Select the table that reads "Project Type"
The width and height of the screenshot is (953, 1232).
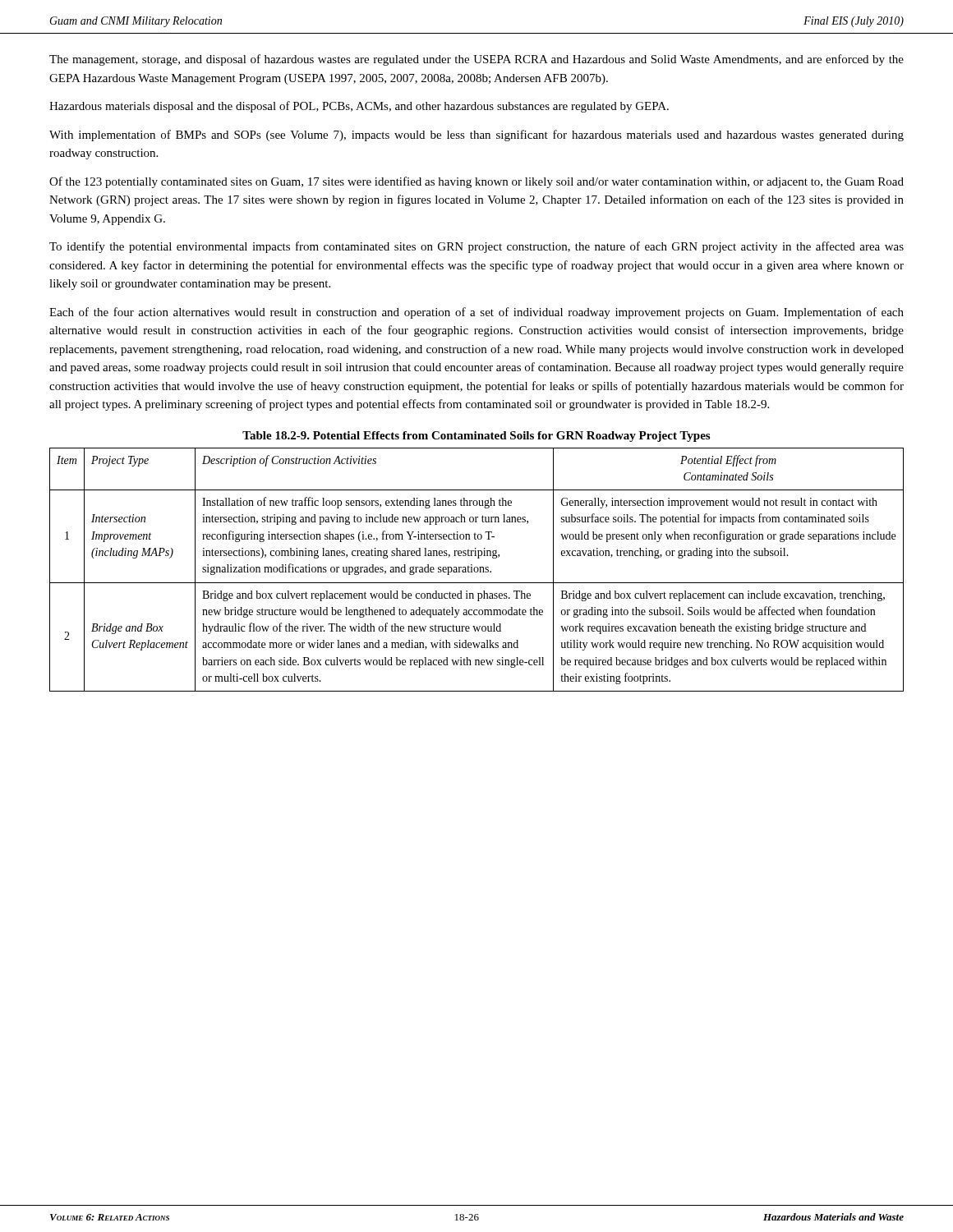(x=476, y=570)
